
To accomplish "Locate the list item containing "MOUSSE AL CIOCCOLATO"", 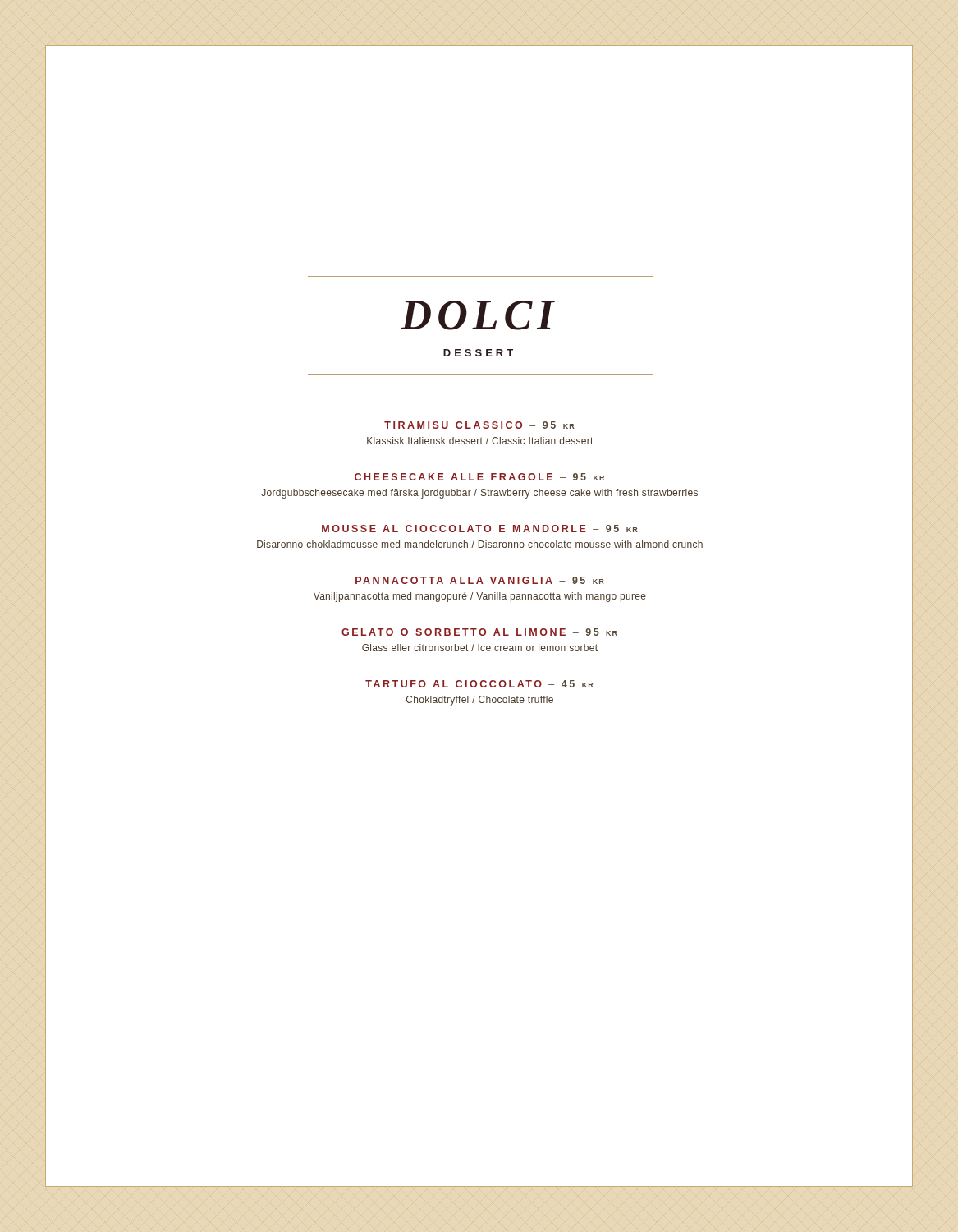I will (x=480, y=537).
